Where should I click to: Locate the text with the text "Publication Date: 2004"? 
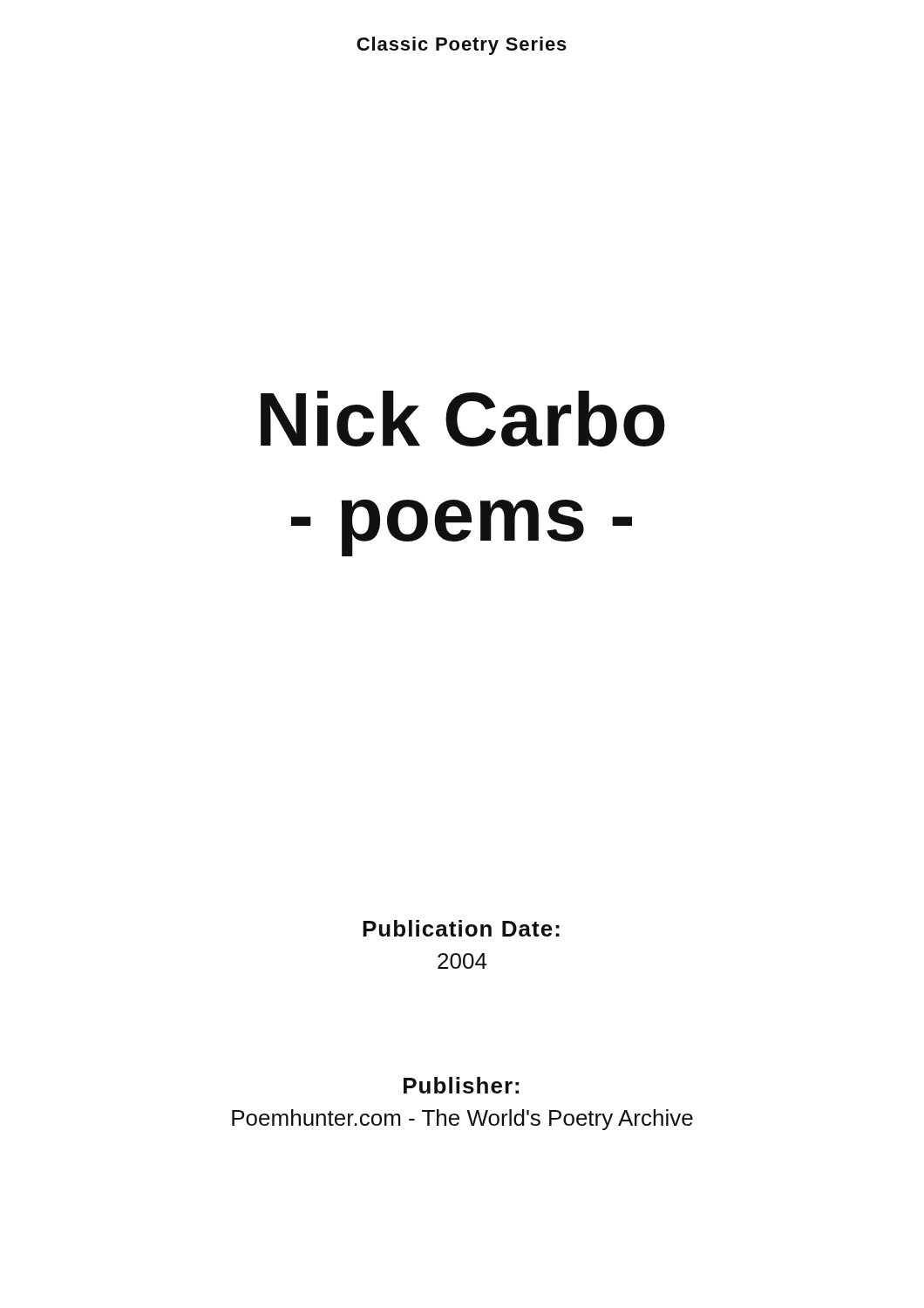[462, 945]
